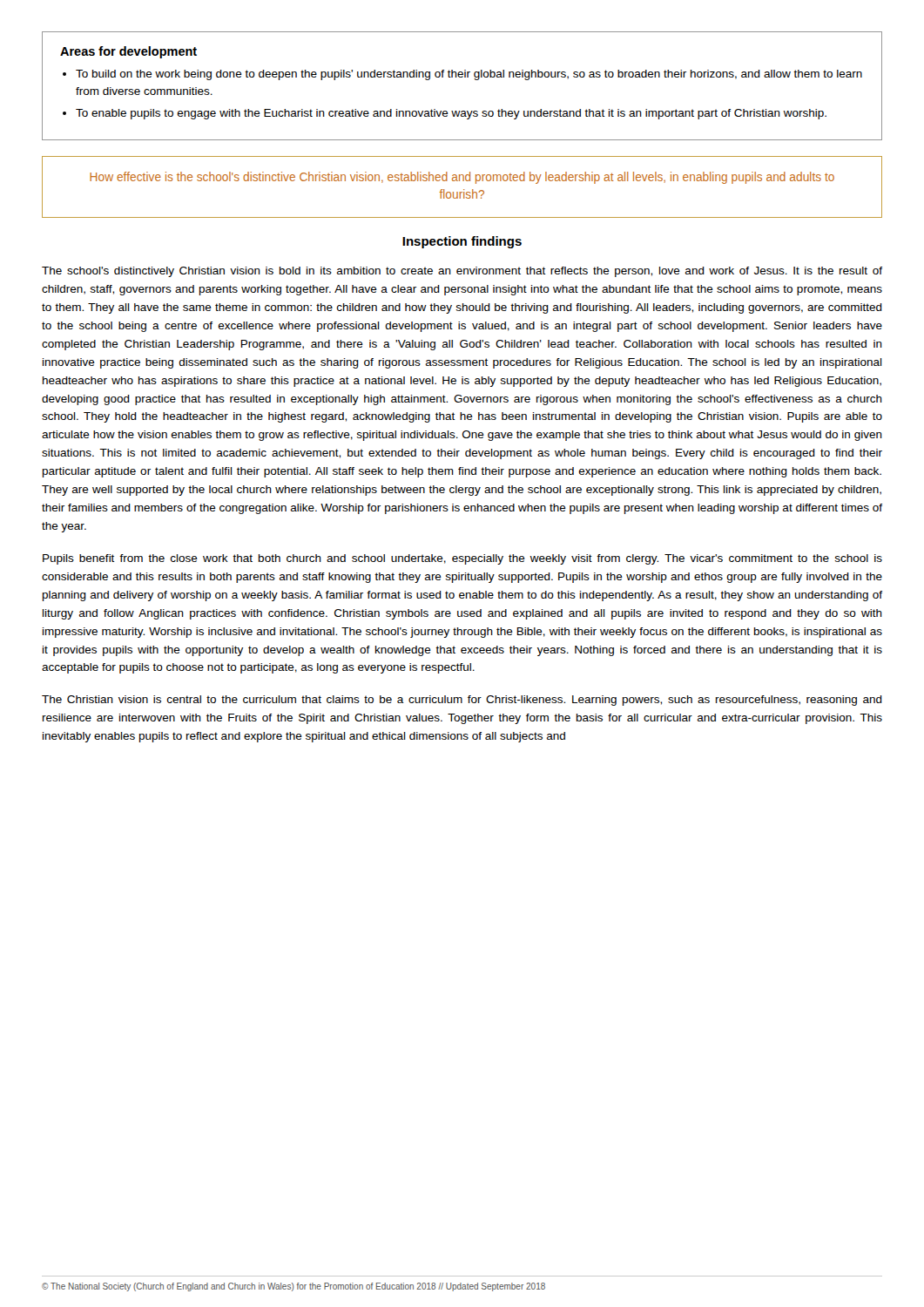Navigate to the region starting "Inspection findings"
The width and height of the screenshot is (924, 1307).
pyautogui.click(x=462, y=241)
